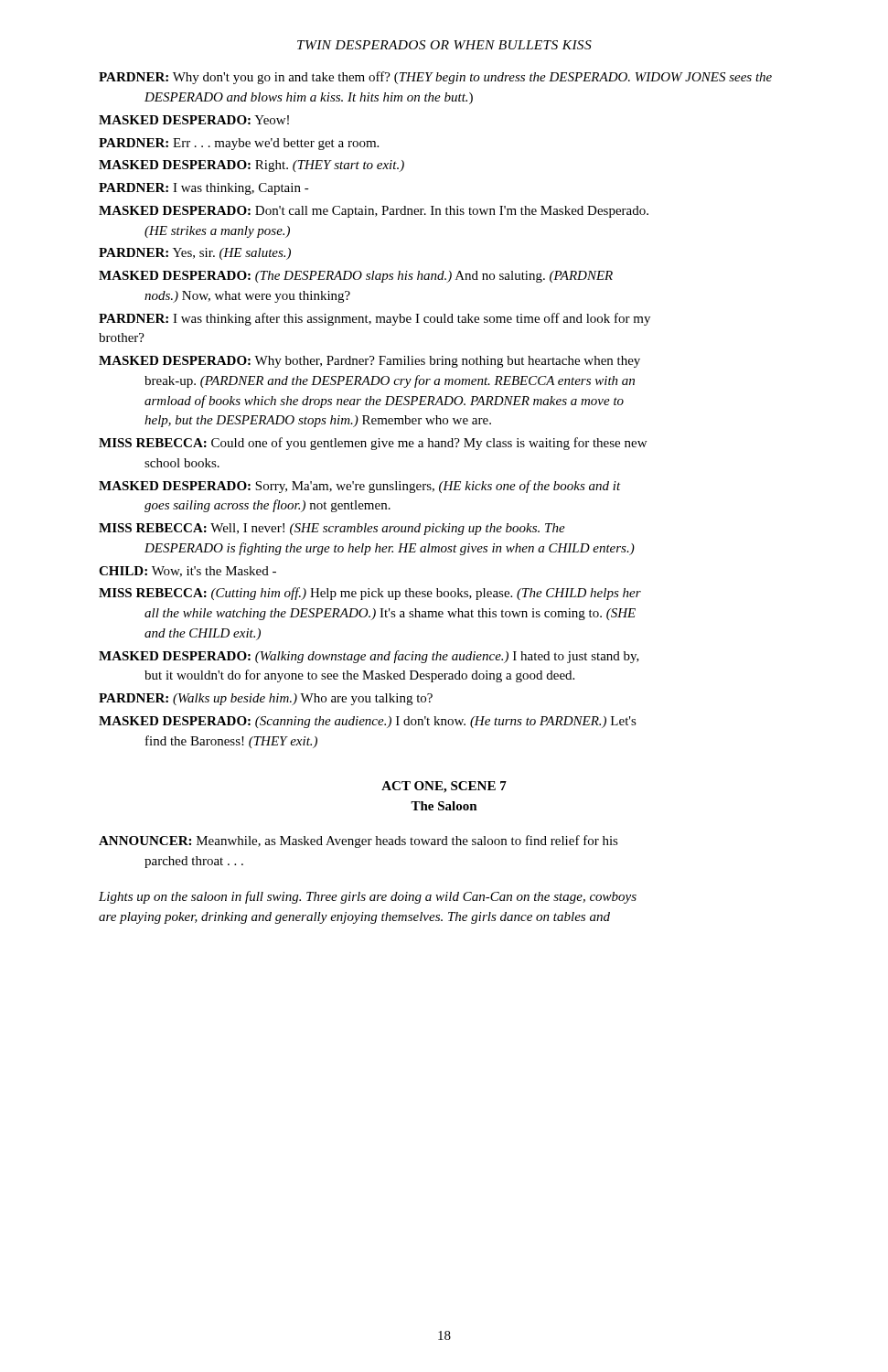The height and width of the screenshot is (1372, 888).
Task: Locate the block of text that opens with "ANNOUNCER: Meanwhile, as"
Action: [358, 851]
